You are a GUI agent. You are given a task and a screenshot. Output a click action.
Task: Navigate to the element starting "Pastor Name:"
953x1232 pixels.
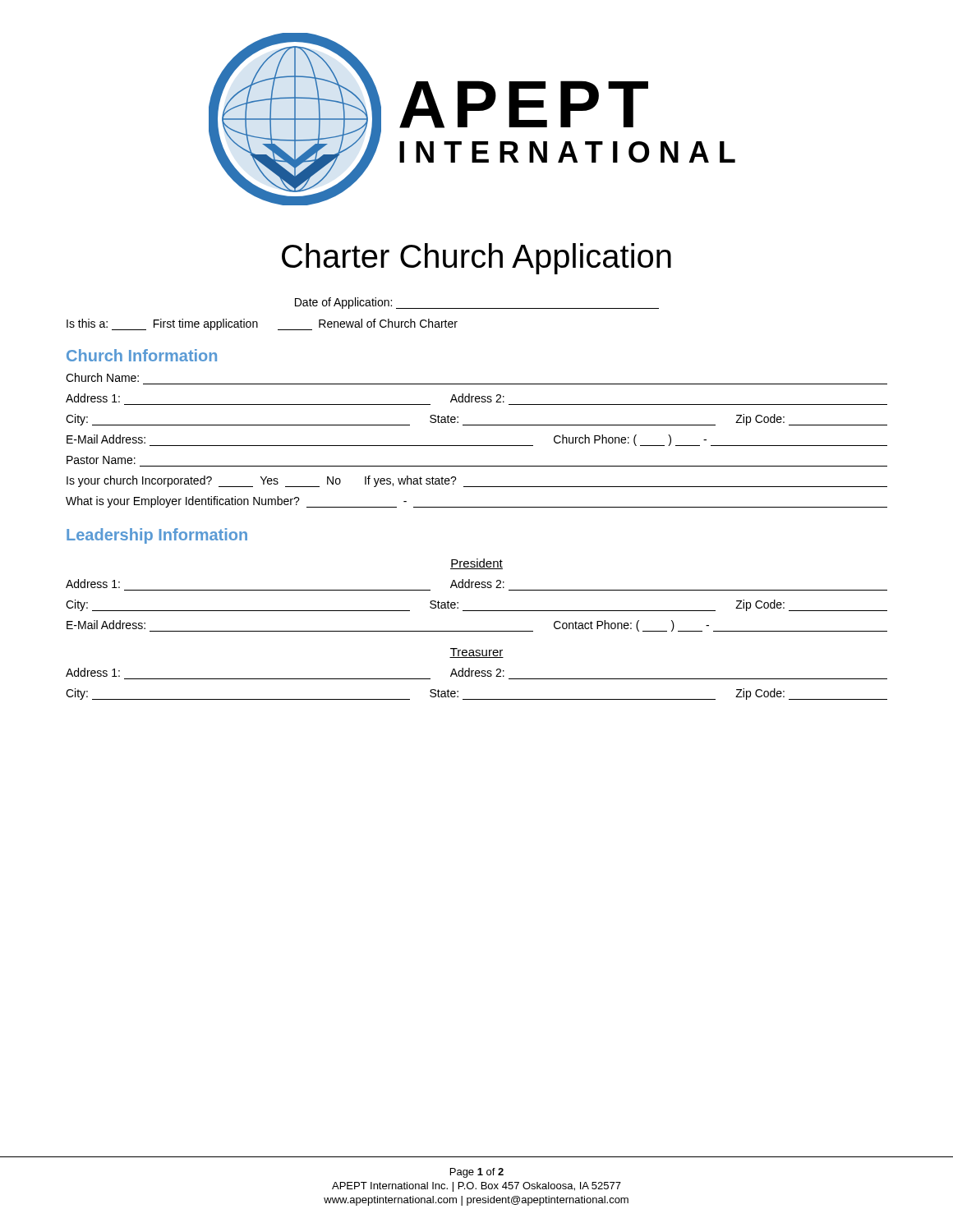pyautogui.click(x=476, y=460)
